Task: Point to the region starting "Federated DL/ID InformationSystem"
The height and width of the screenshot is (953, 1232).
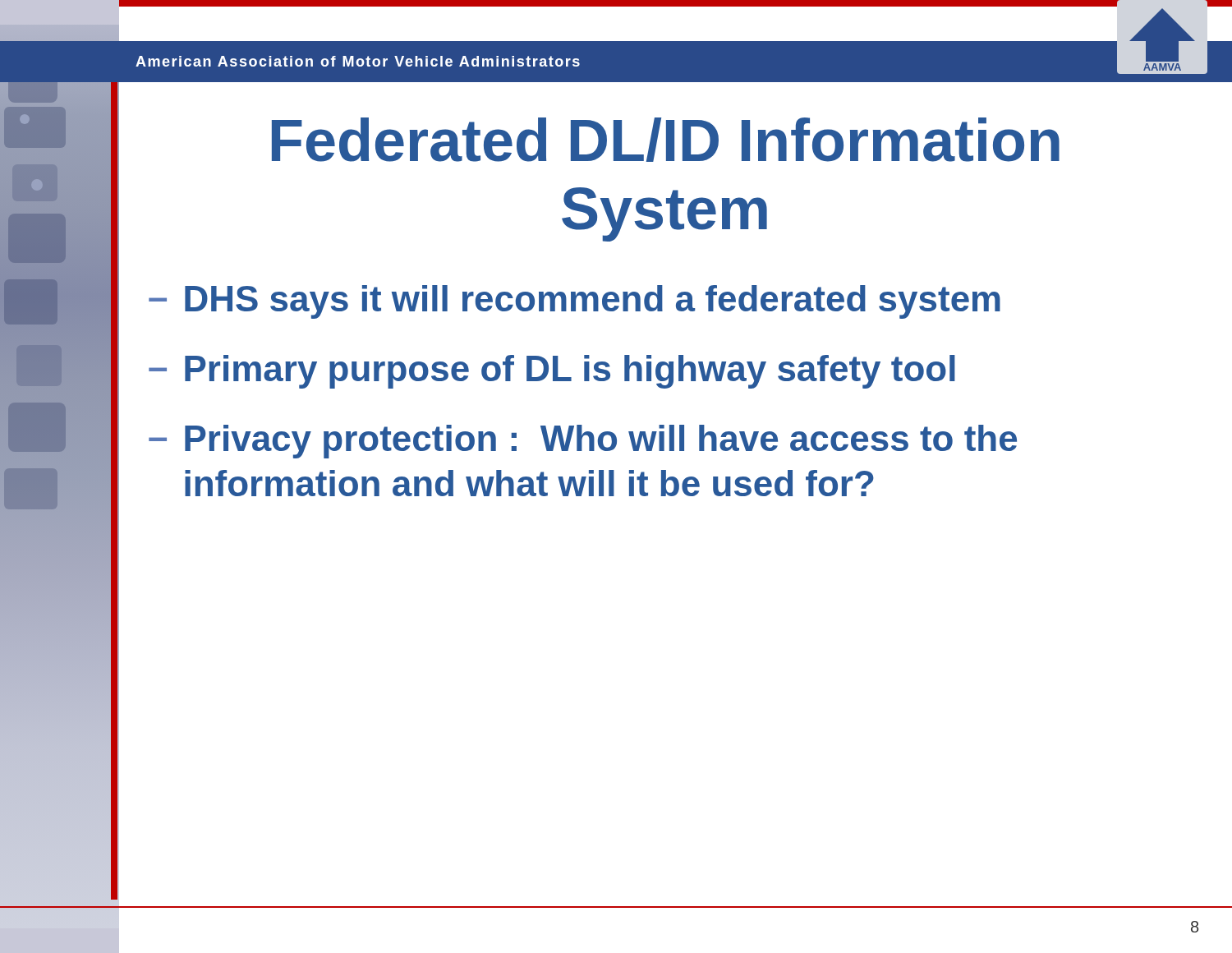Action: (665, 174)
